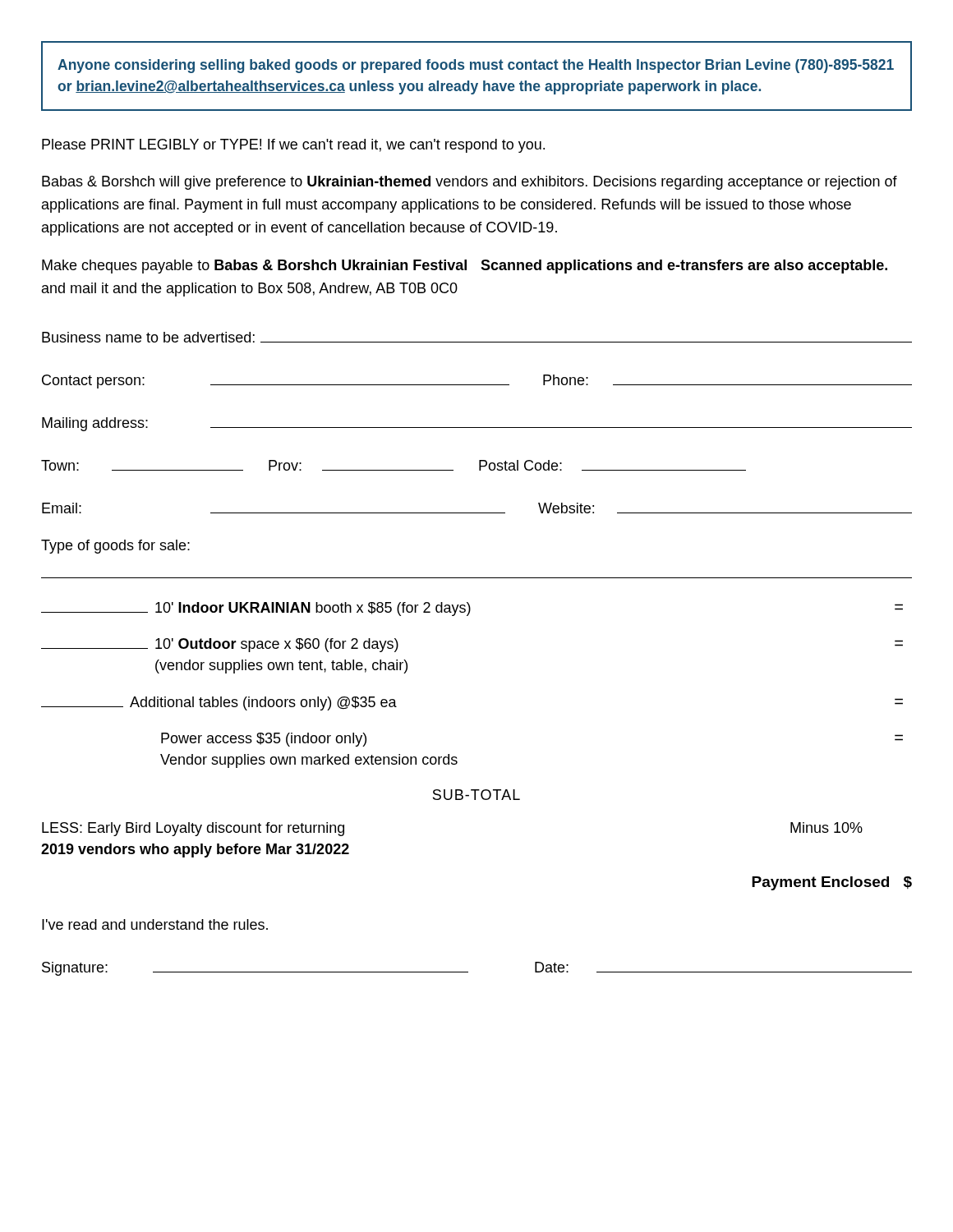This screenshot has width=953, height=1232.
Task: Locate the text starting "Business name to be advertised:"
Action: click(476, 335)
